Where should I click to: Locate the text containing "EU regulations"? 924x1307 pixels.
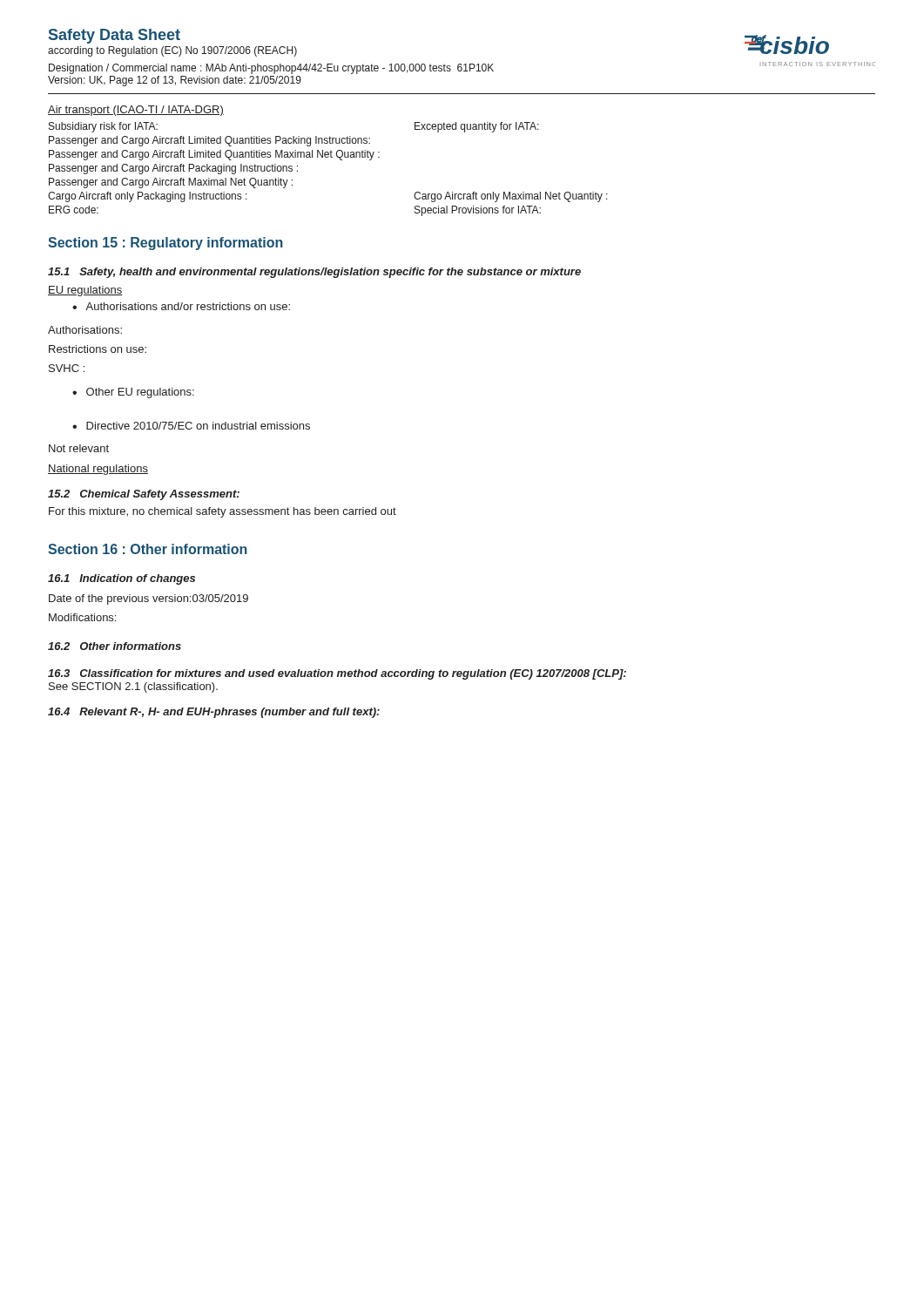coord(85,290)
